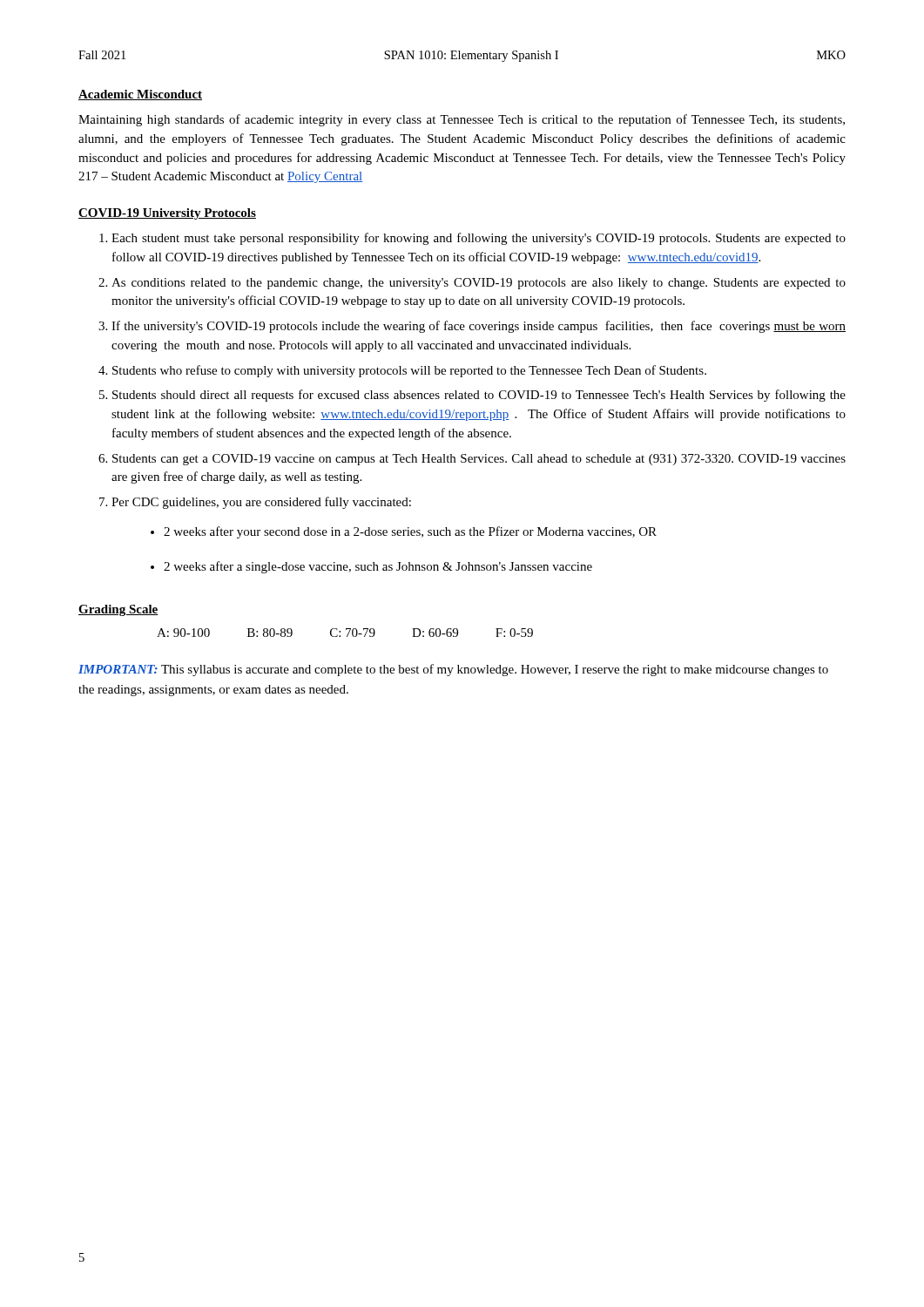This screenshot has width=924, height=1307.
Task: Point to the block starting "Academic Misconduct"
Action: 140,94
